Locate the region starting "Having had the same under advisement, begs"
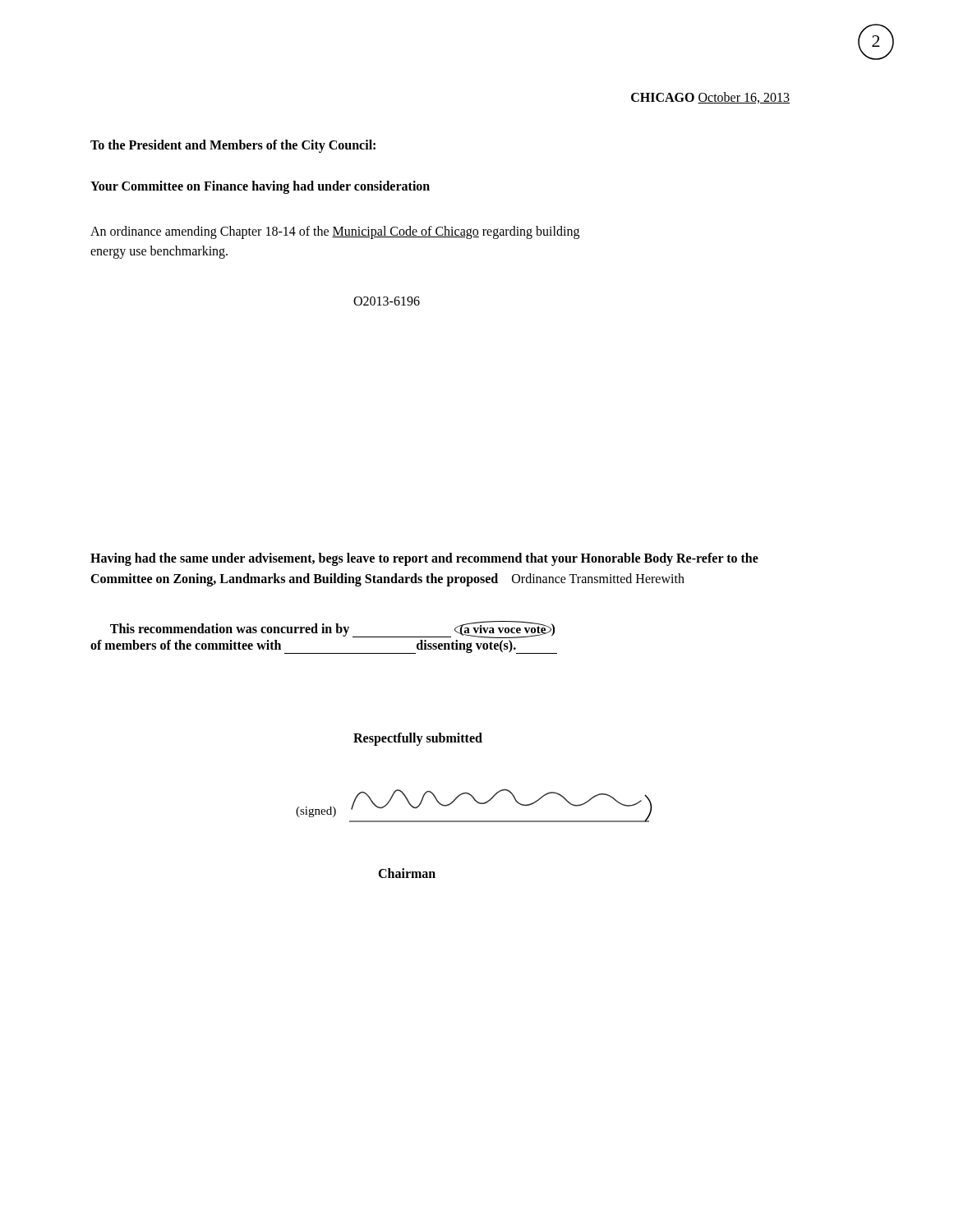This screenshot has width=954, height=1232. point(424,568)
